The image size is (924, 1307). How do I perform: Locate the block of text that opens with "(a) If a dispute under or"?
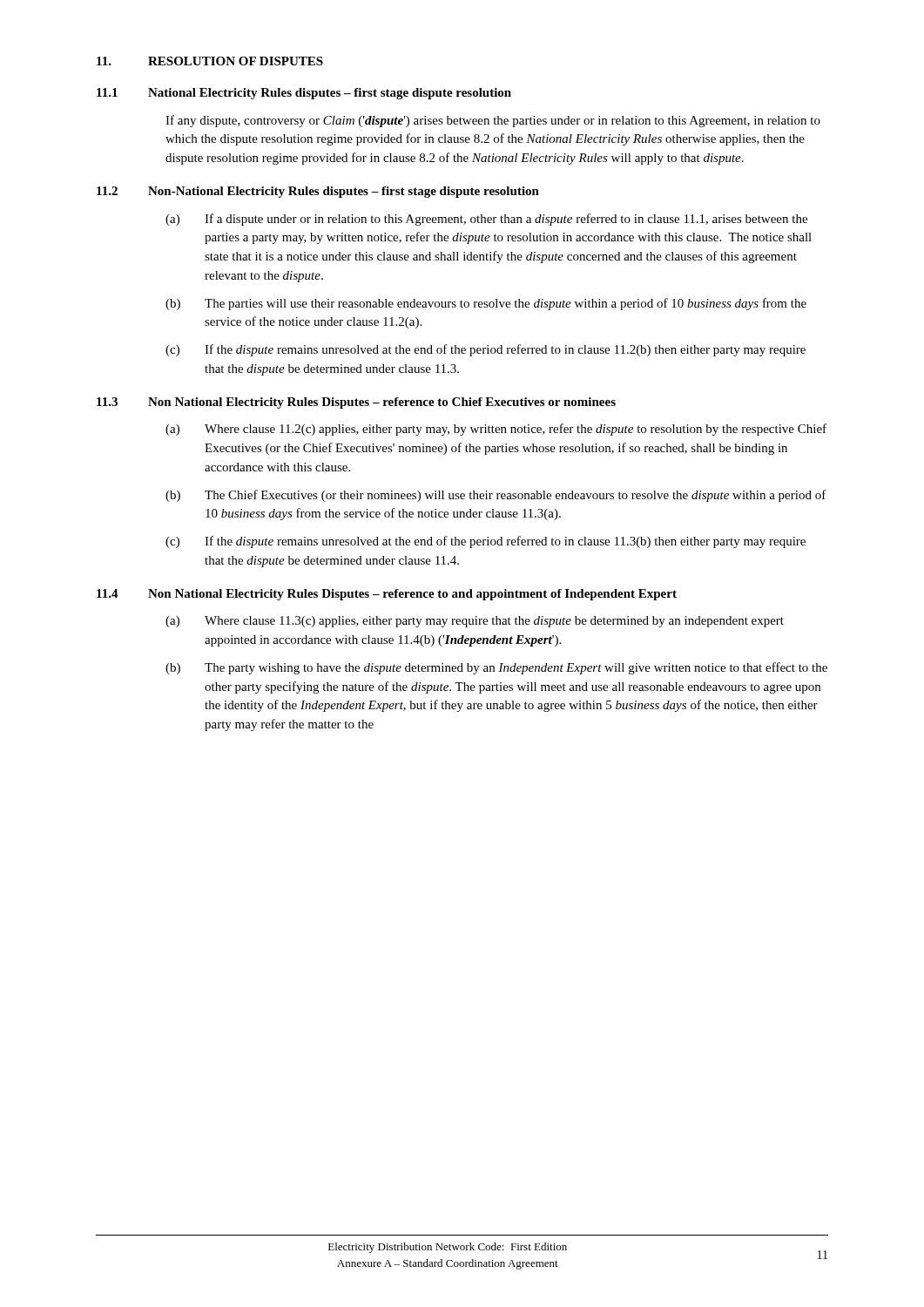click(462, 247)
